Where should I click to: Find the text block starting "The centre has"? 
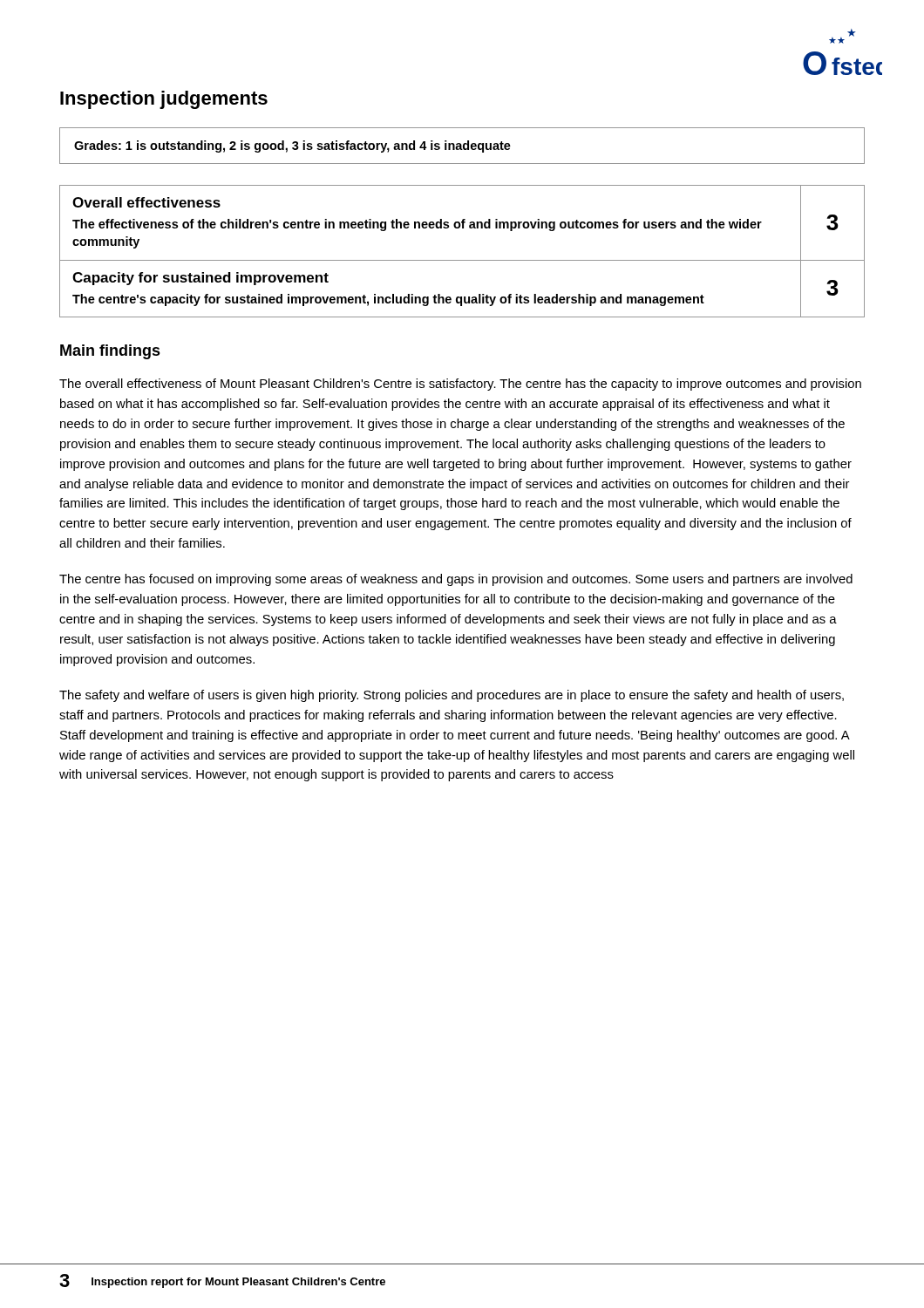point(456,619)
